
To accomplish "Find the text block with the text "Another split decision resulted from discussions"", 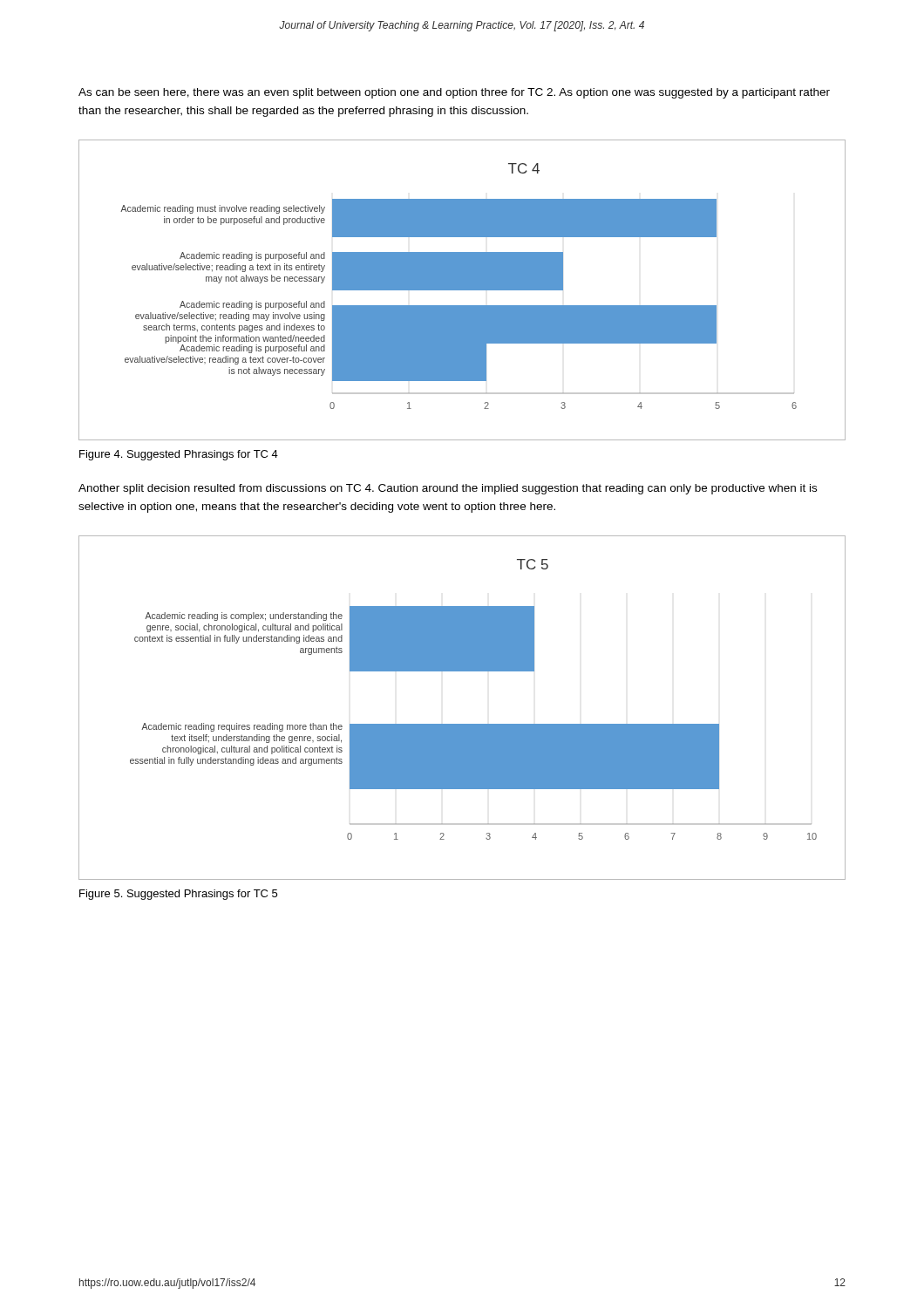I will [x=448, y=497].
